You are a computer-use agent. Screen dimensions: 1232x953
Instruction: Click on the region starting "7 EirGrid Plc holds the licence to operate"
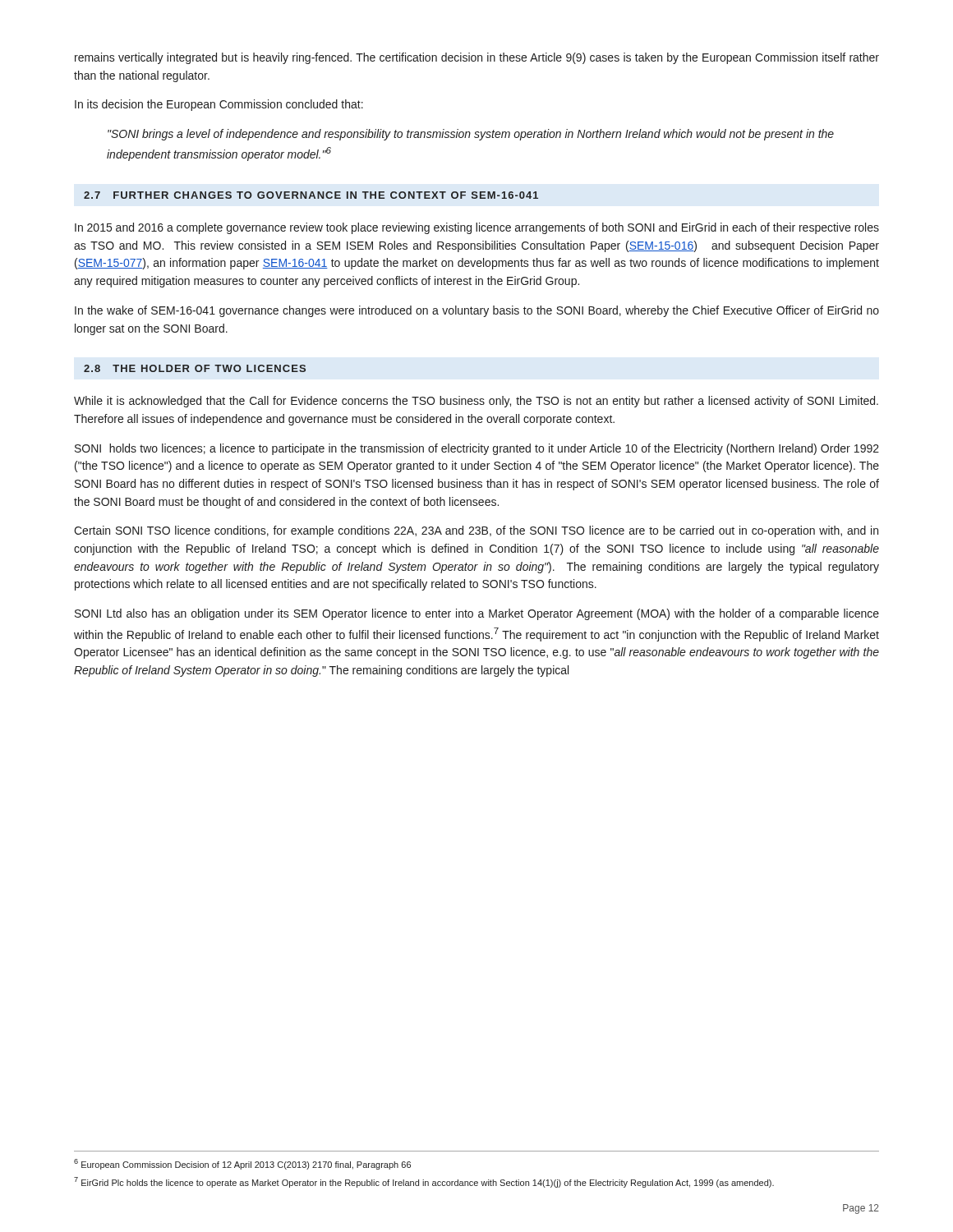(x=424, y=1181)
